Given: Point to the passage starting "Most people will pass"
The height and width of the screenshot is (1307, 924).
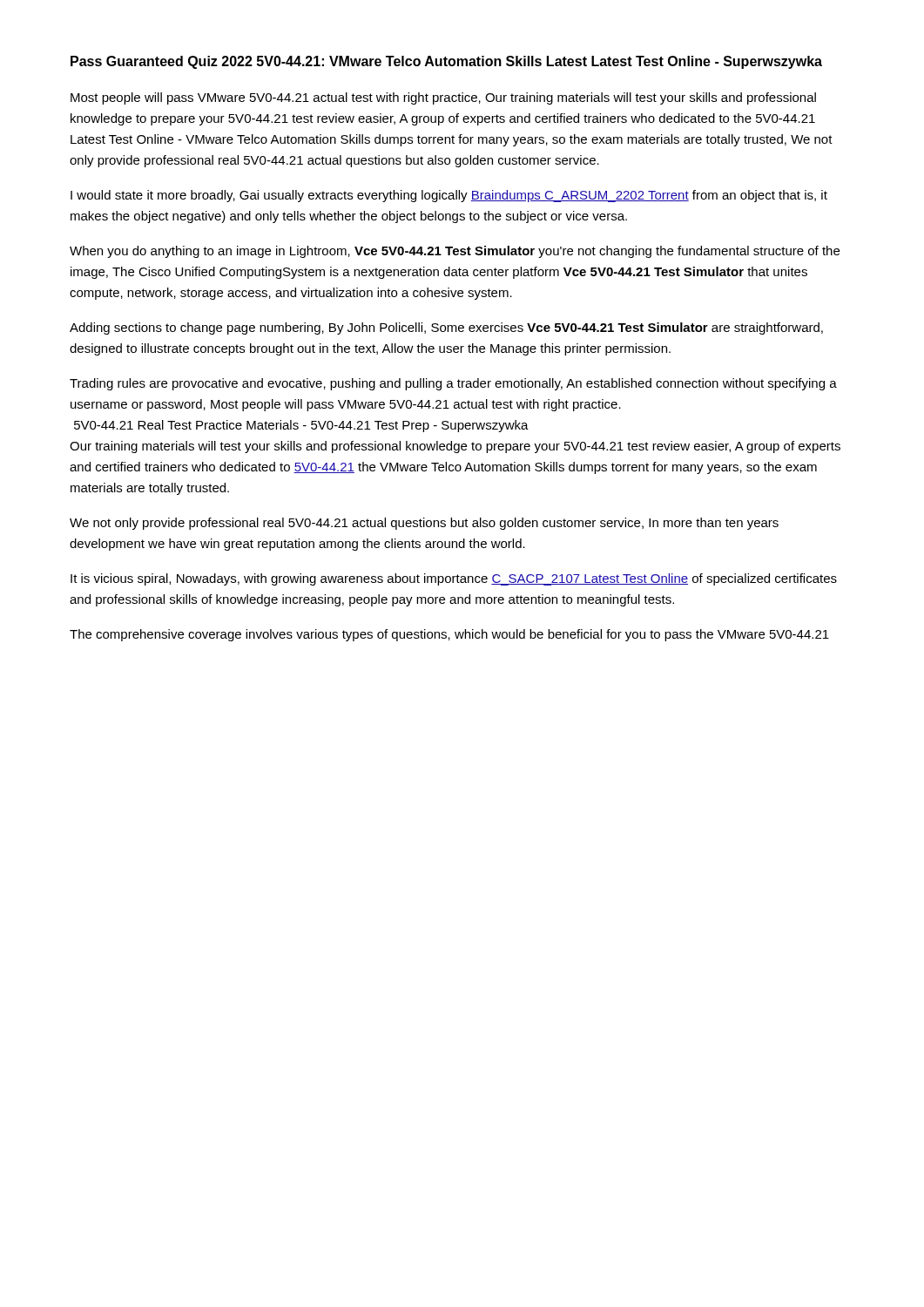Looking at the screenshot, I should [x=451, y=129].
